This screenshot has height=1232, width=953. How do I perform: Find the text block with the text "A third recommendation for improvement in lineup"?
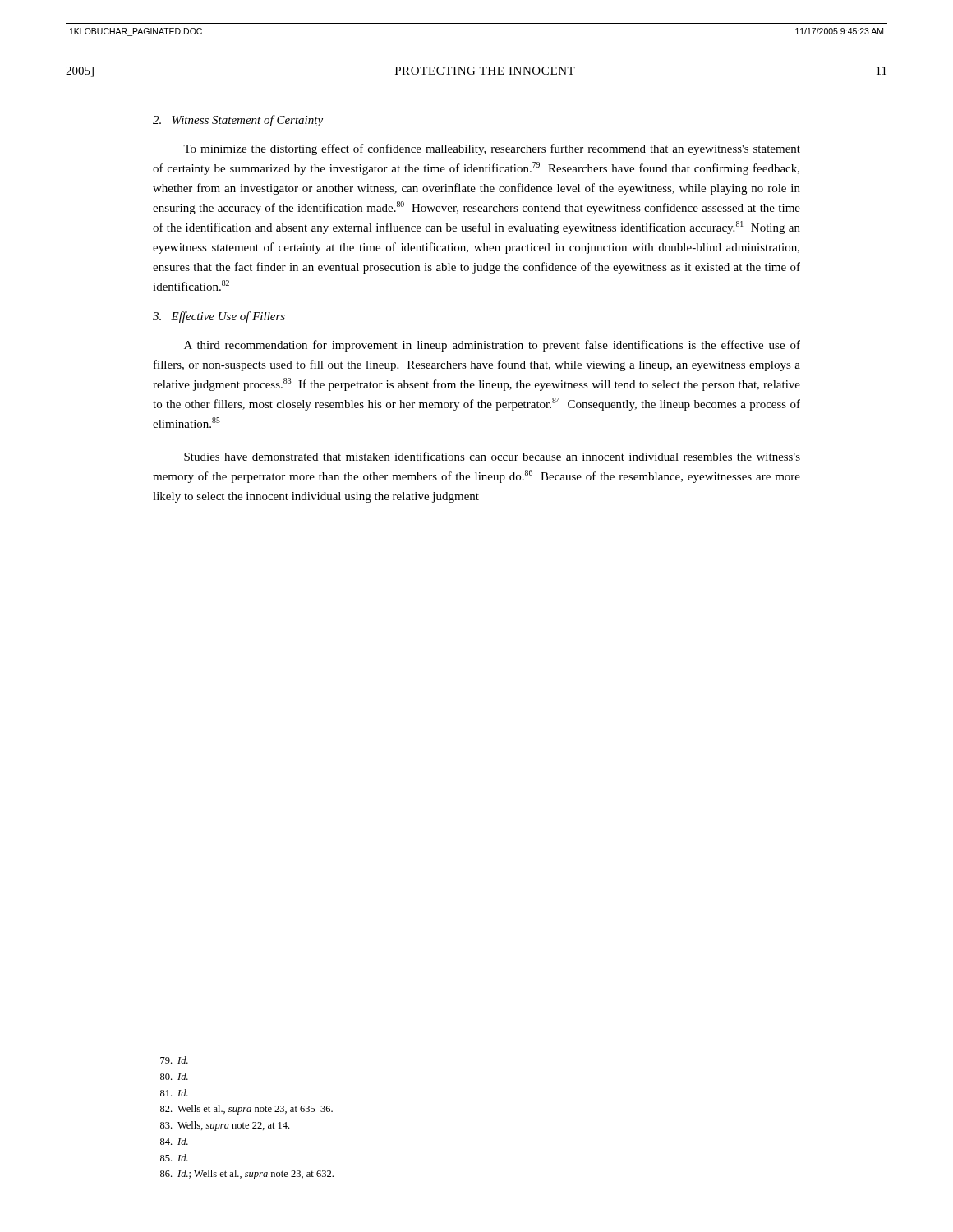[476, 384]
